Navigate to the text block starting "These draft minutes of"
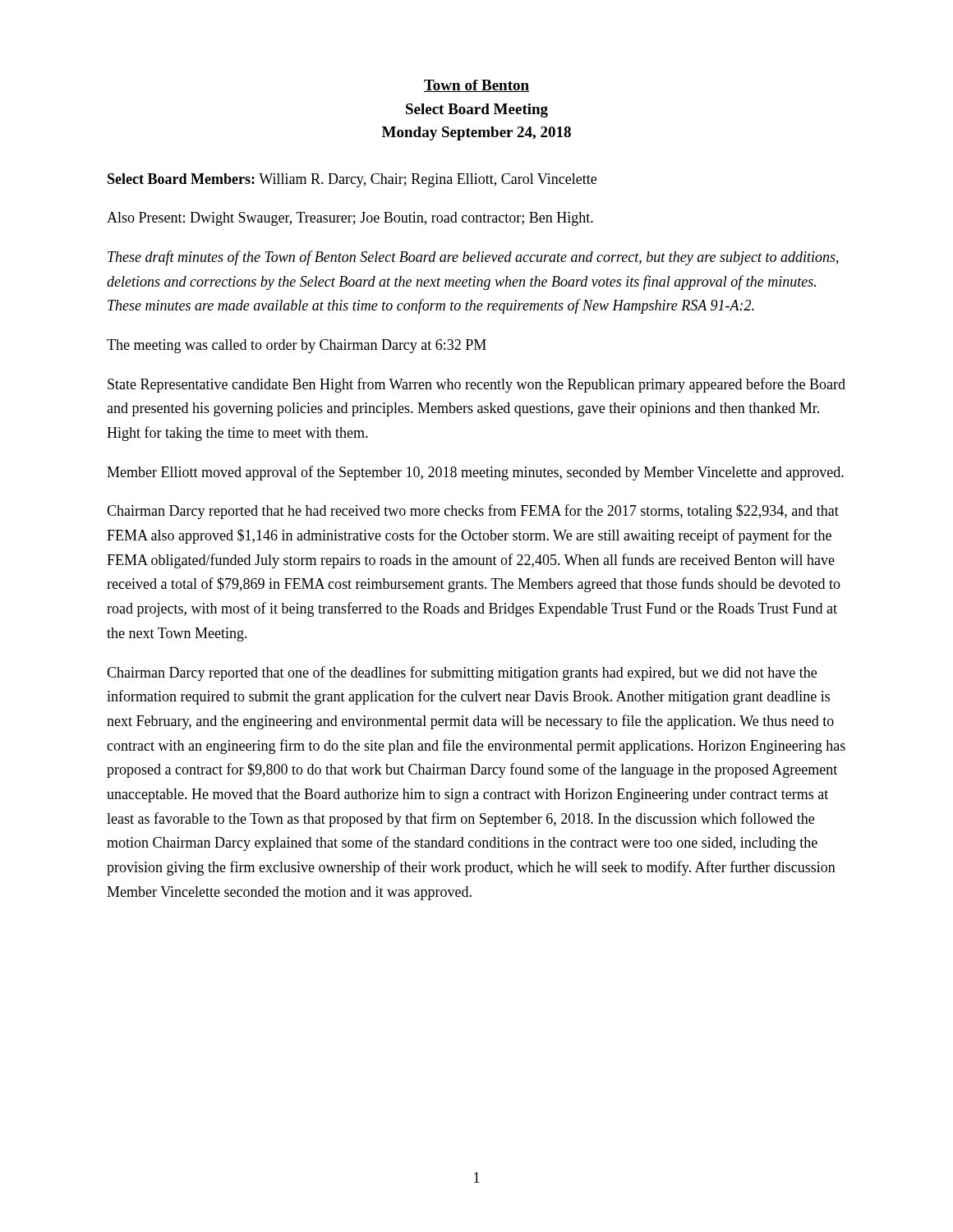This screenshot has width=953, height=1232. (x=473, y=281)
